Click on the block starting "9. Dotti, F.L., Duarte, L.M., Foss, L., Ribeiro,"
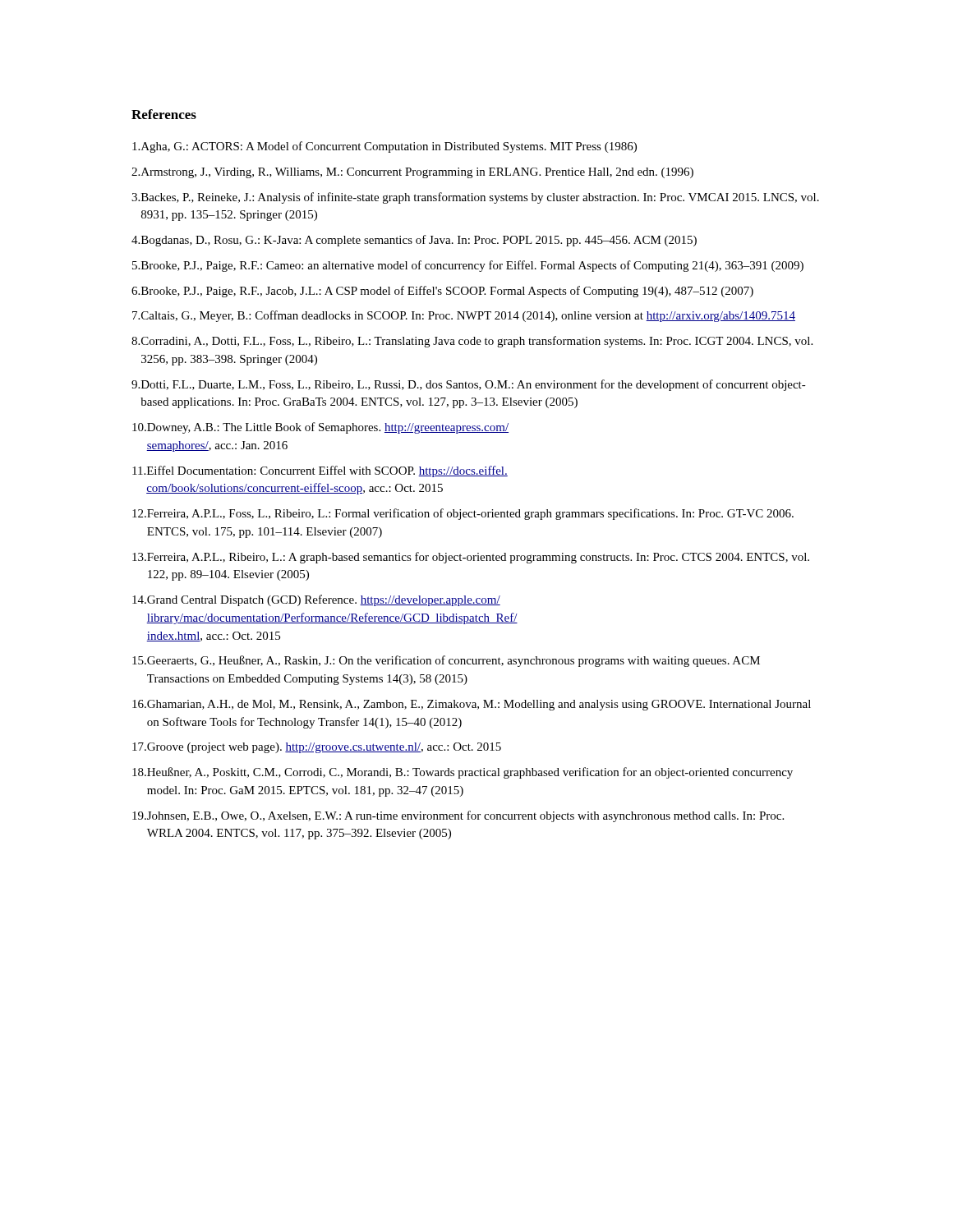 [x=476, y=394]
